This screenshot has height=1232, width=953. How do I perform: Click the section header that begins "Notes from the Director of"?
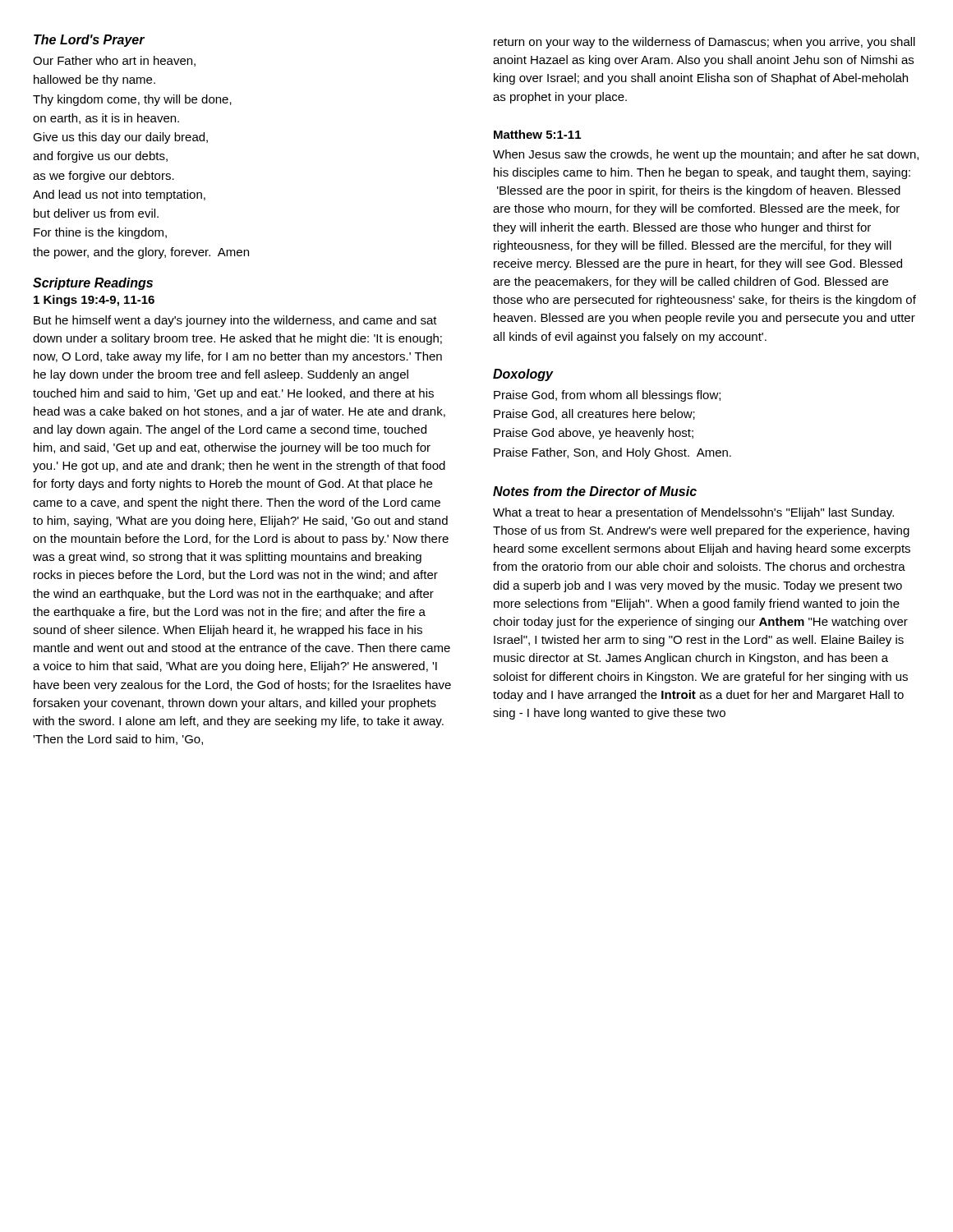coord(595,491)
